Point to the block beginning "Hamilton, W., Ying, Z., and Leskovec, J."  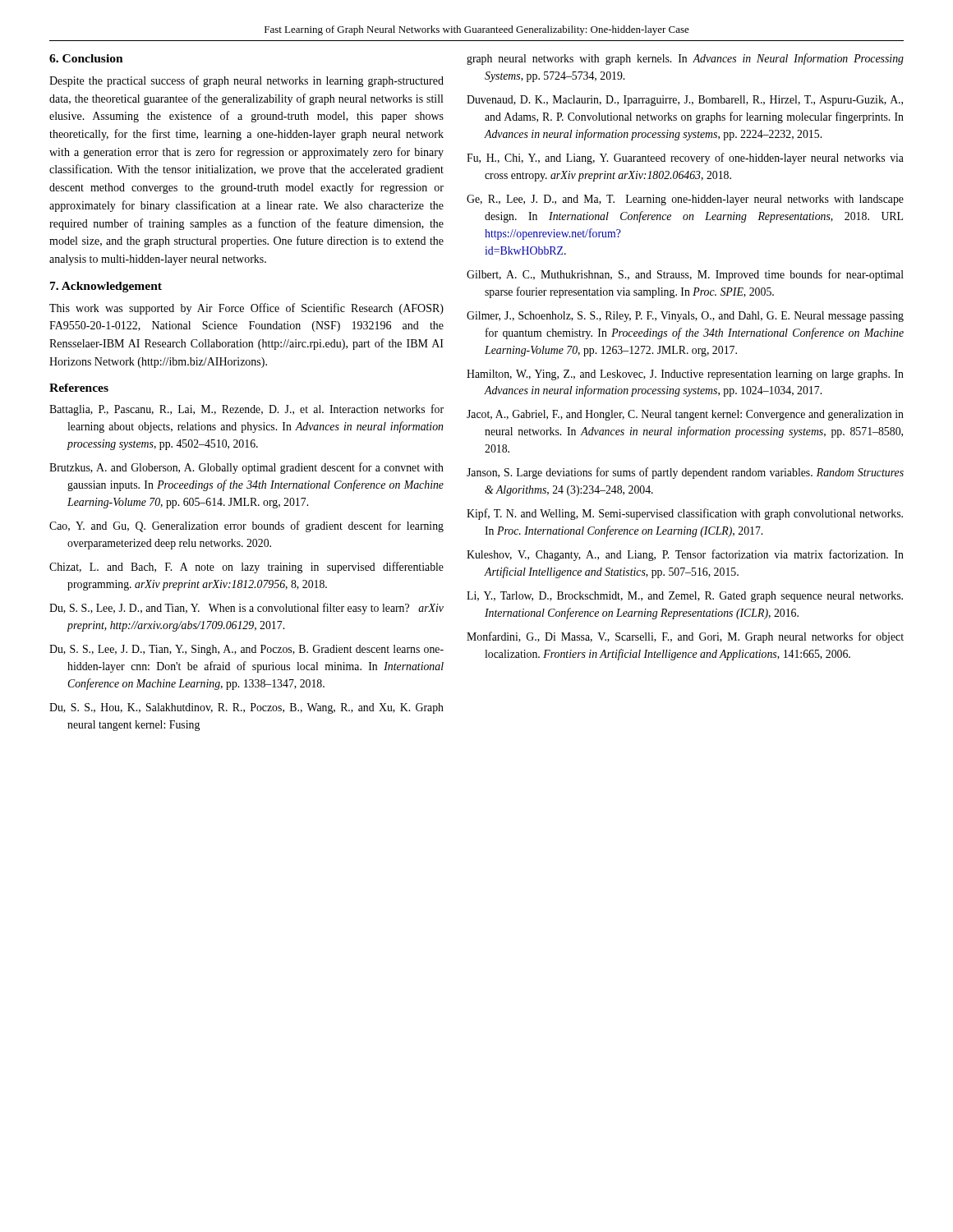(x=685, y=382)
